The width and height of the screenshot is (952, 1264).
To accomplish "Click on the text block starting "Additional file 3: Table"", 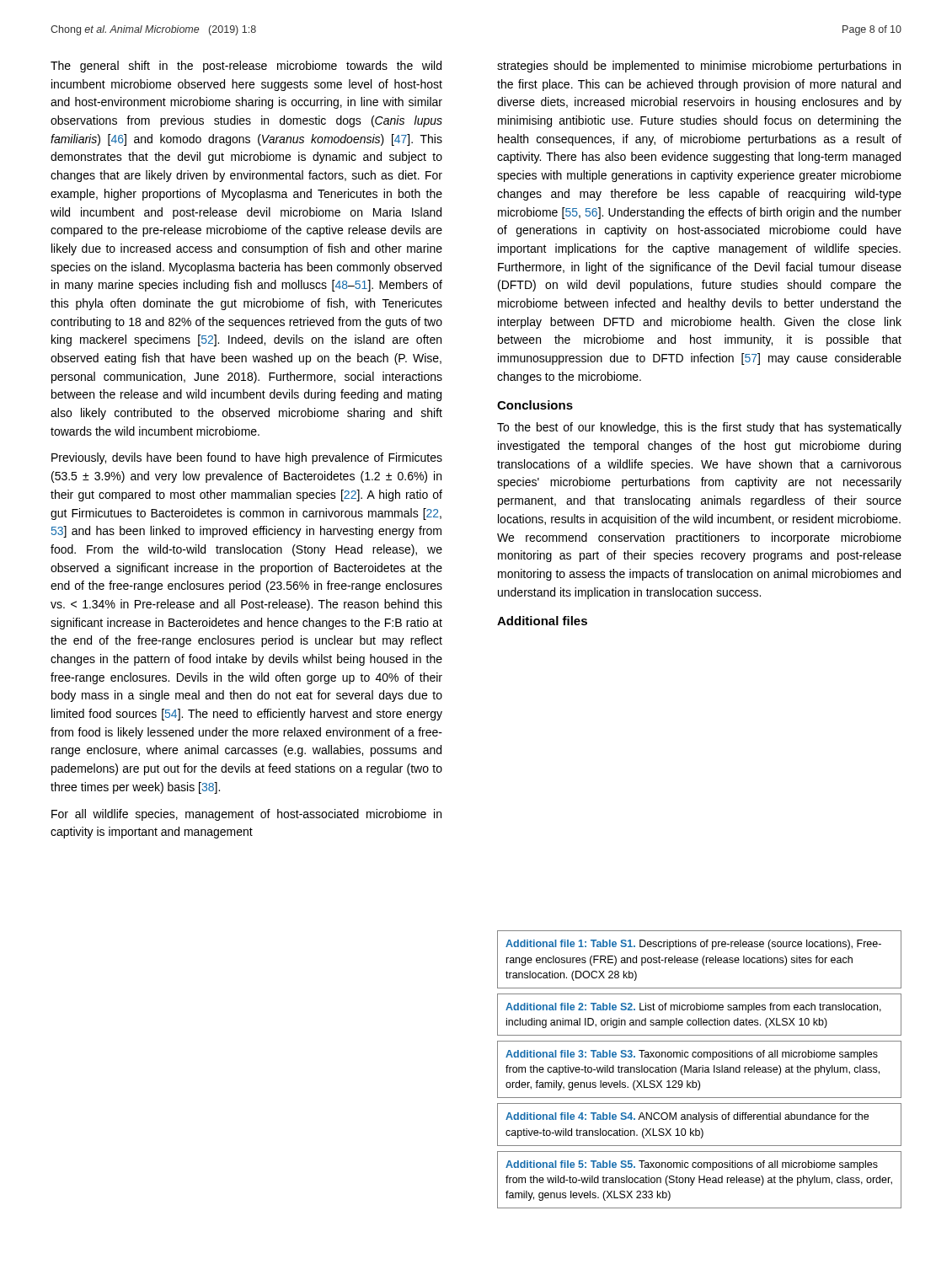I will [693, 1069].
